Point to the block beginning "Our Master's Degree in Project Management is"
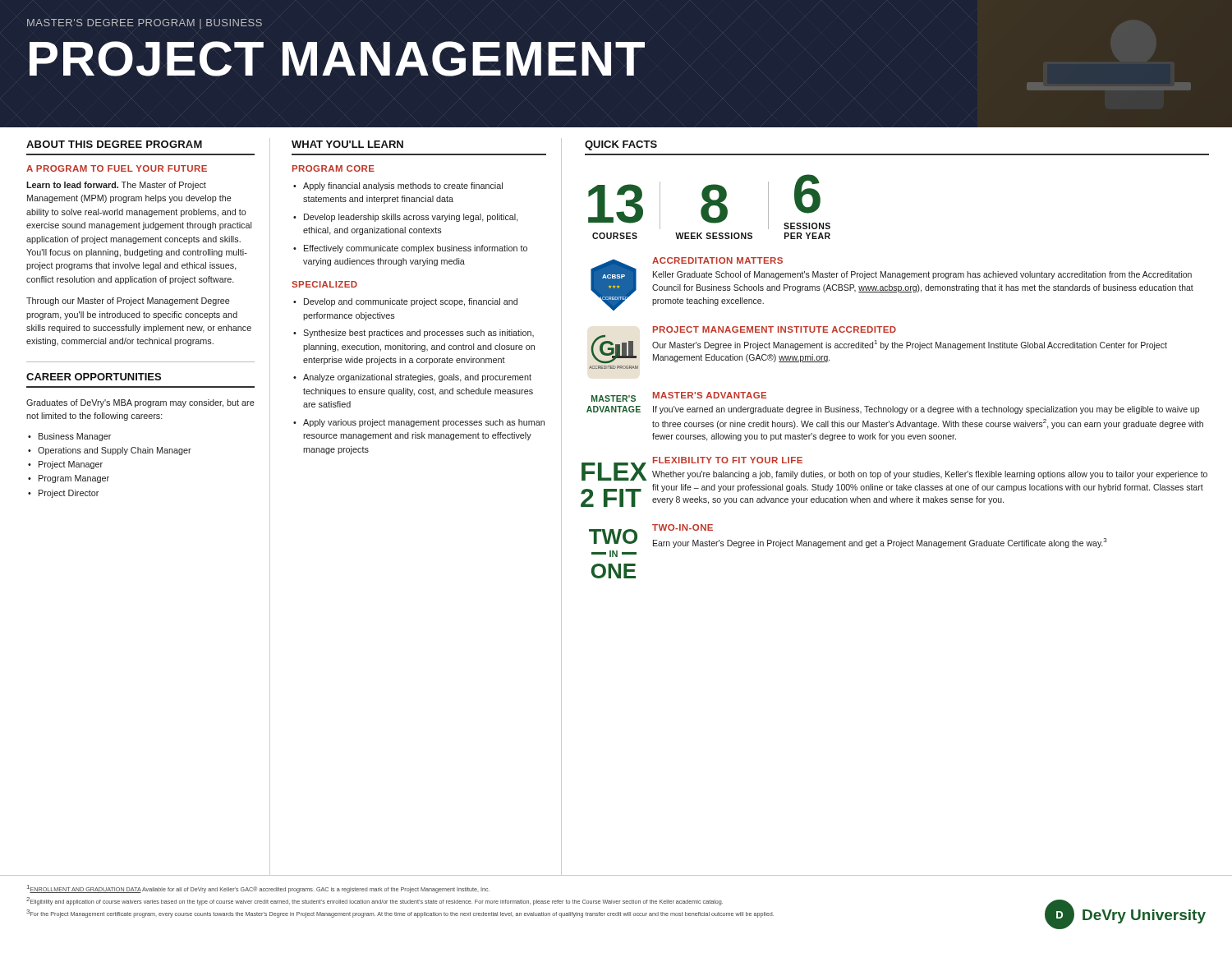1232x953 pixels. click(910, 351)
